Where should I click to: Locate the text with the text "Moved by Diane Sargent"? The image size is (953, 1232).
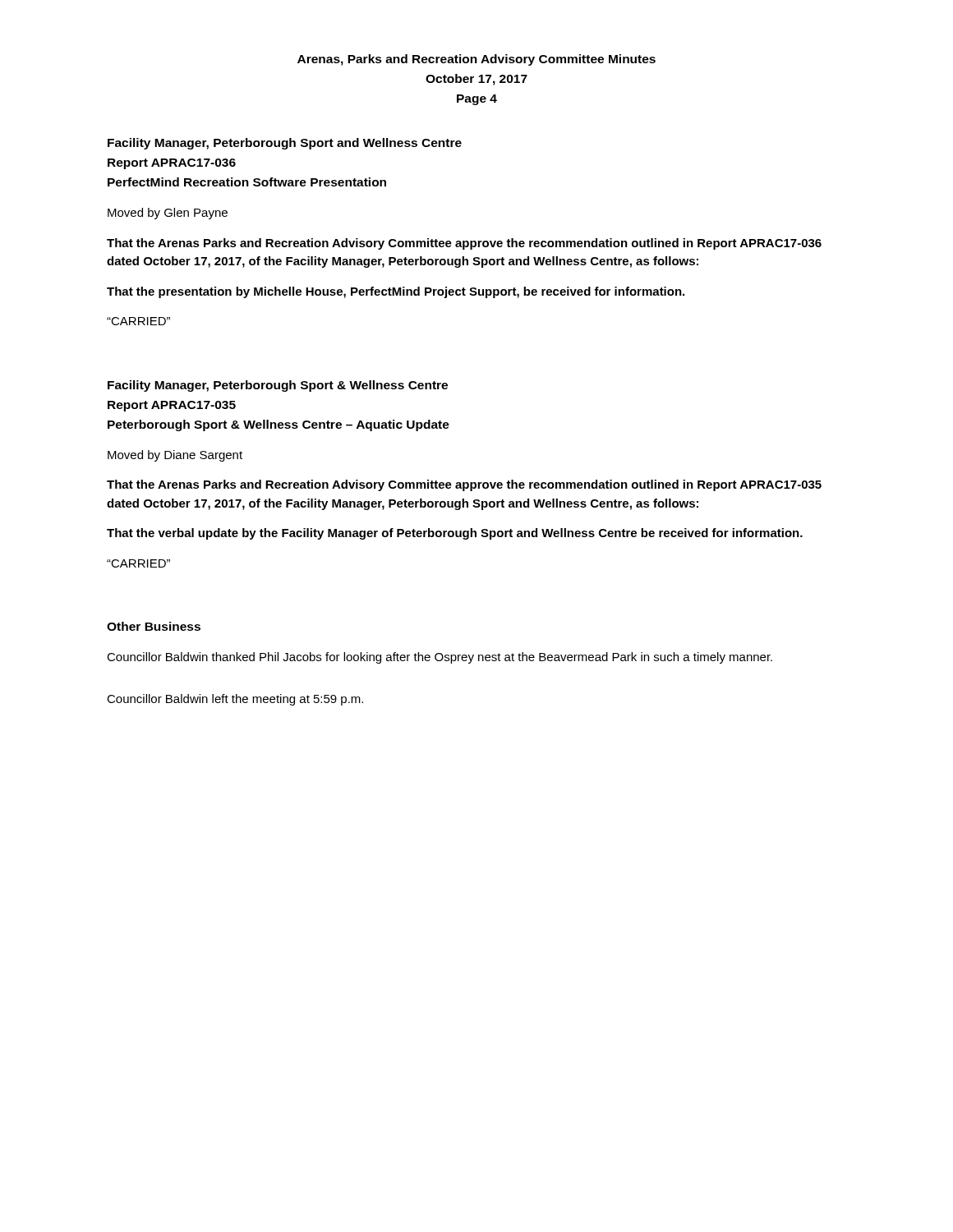tap(175, 454)
